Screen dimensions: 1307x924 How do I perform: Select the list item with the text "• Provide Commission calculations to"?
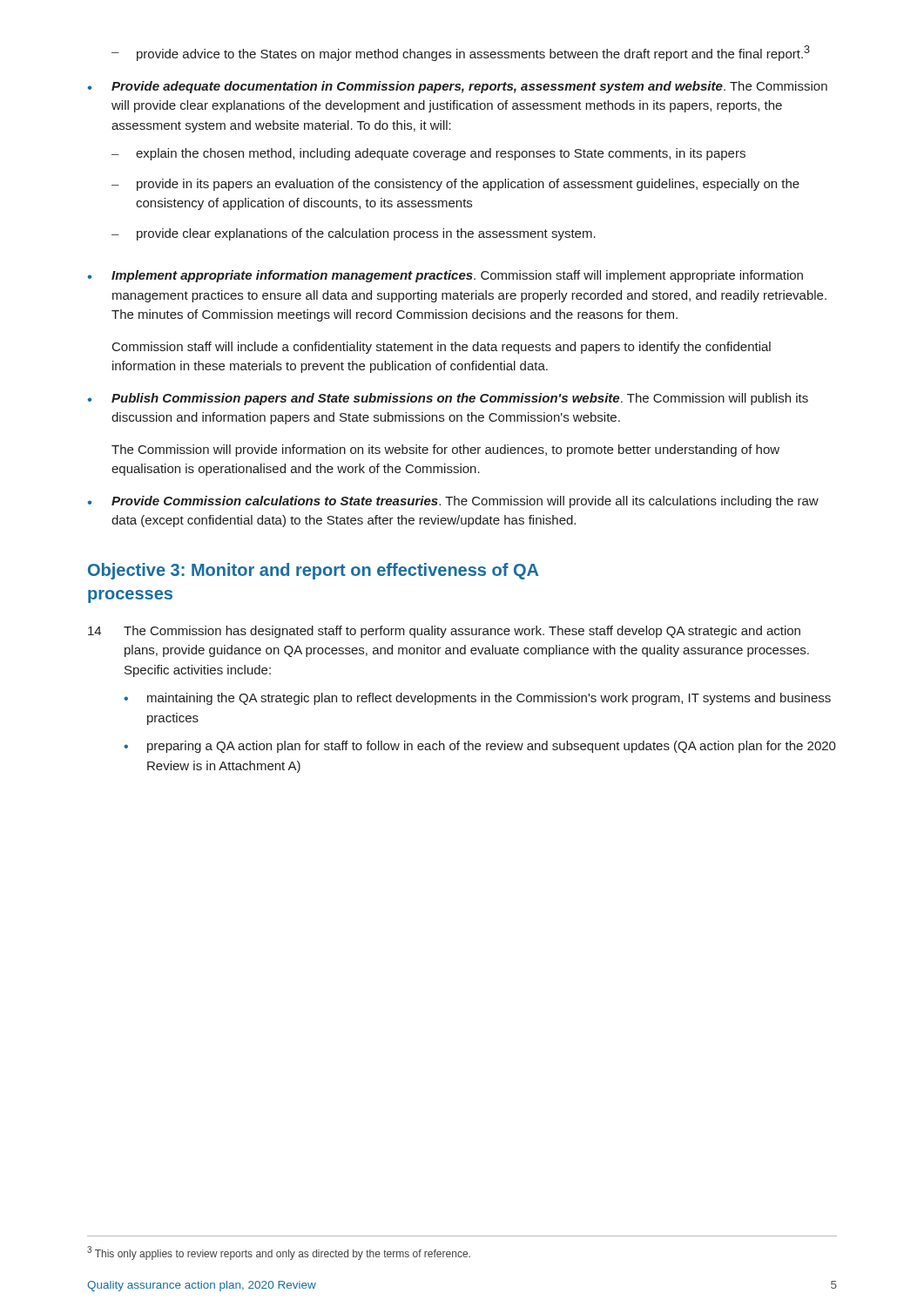(x=462, y=511)
